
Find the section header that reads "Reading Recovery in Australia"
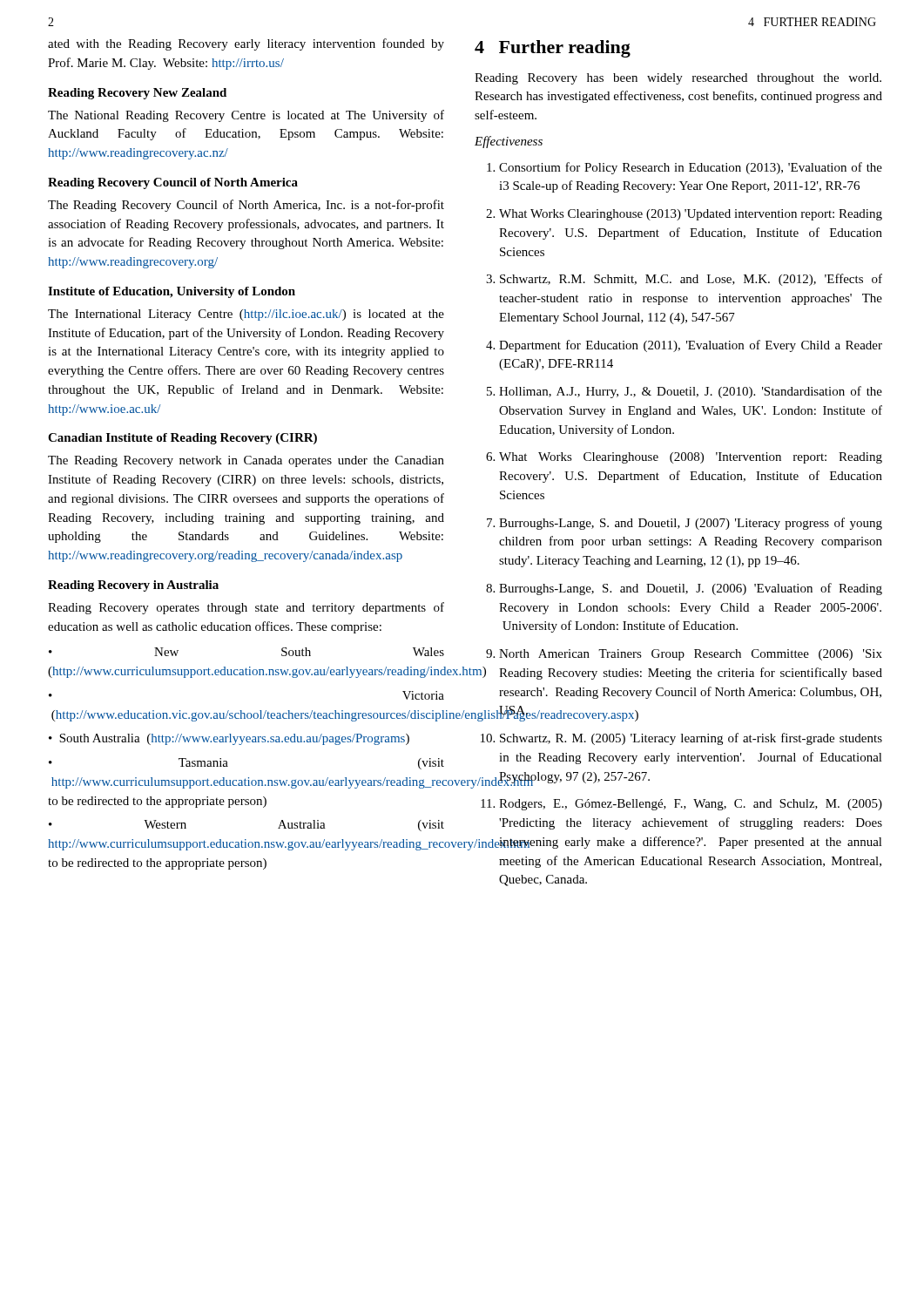click(x=133, y=584)
